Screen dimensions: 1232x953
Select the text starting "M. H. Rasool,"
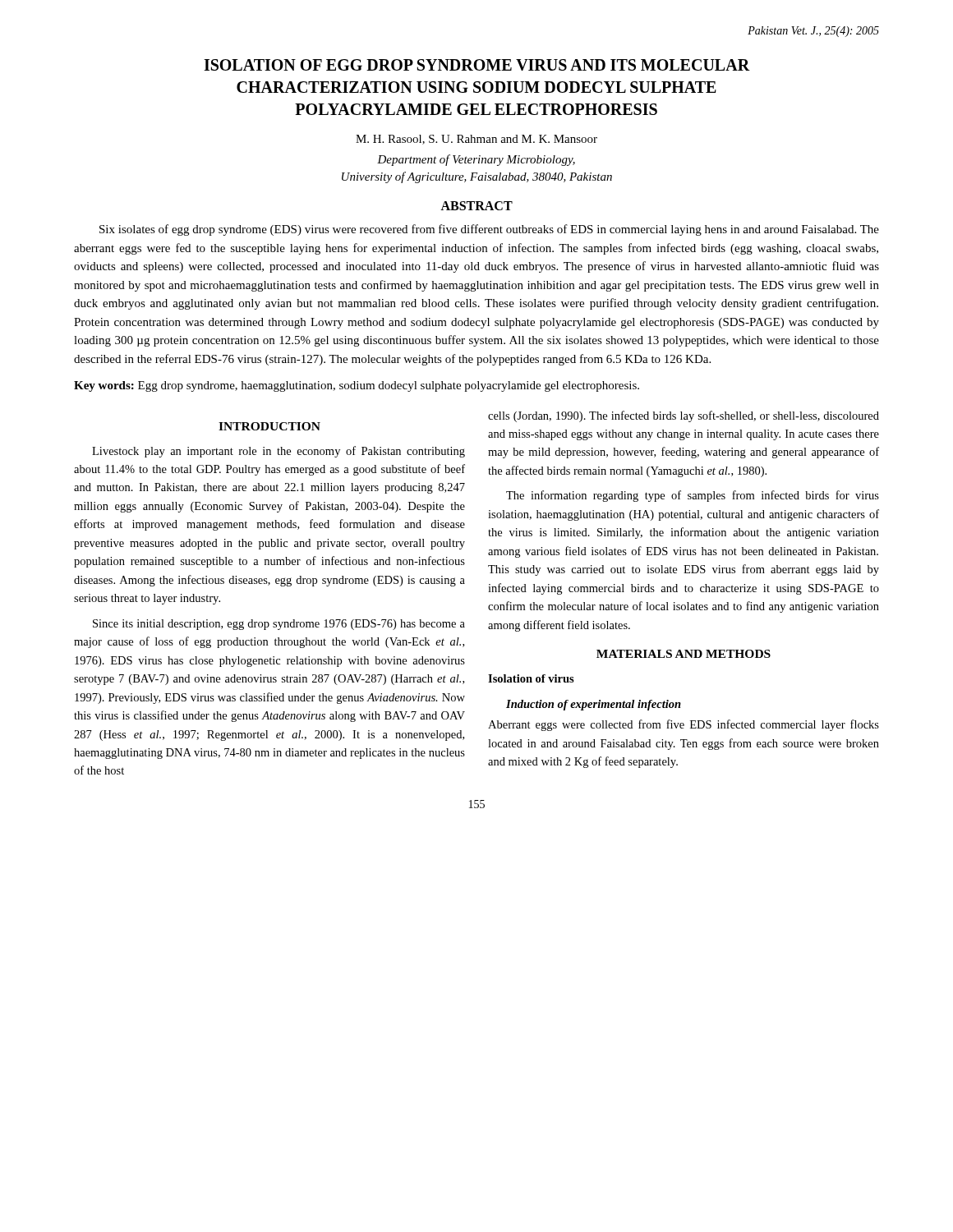tap(476, 139)
